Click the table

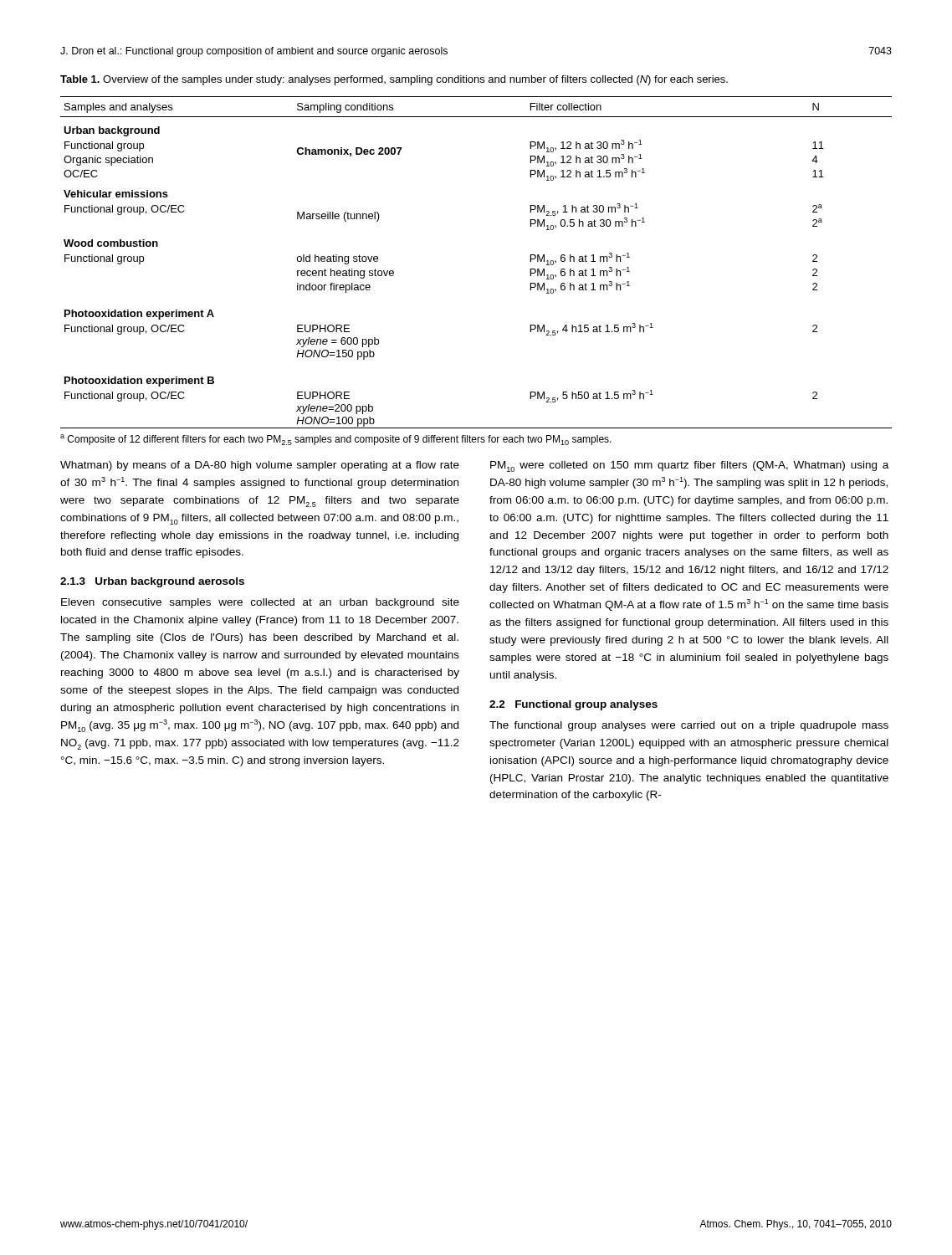click(x=476, y=262)
